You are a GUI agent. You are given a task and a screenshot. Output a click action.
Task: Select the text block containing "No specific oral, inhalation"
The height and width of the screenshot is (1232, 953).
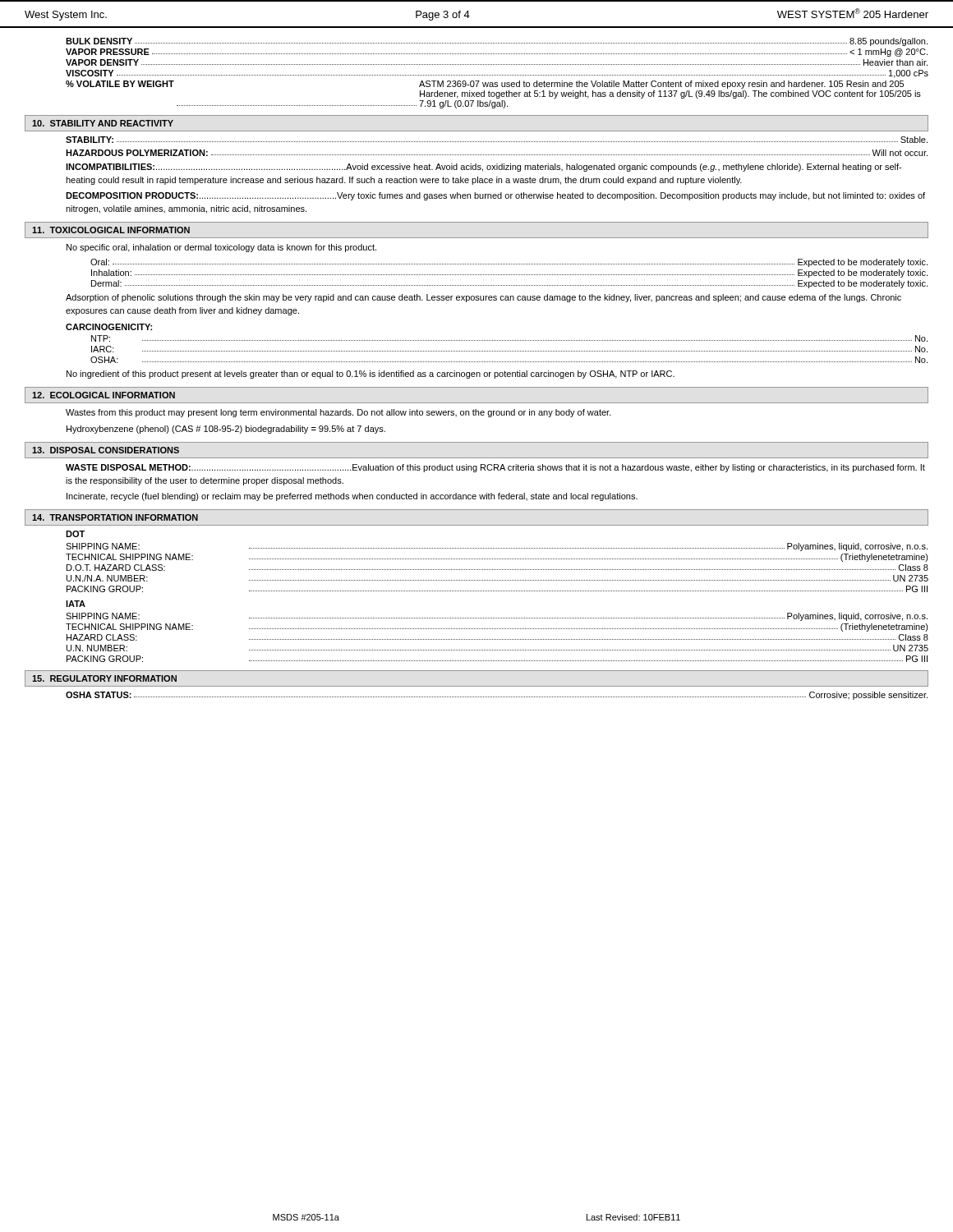pyautogui.click(x=221, y=247)
